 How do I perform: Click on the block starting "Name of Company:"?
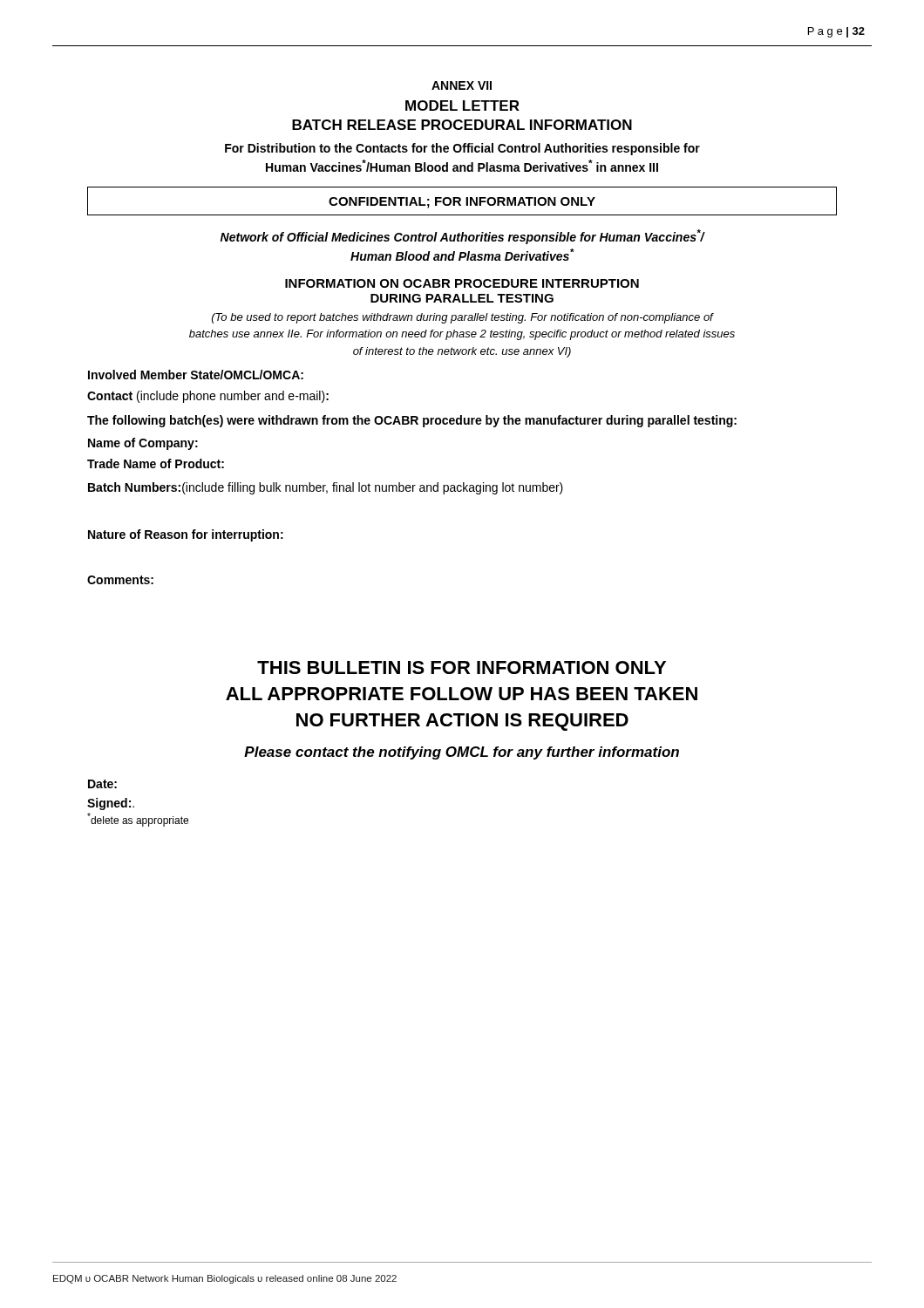143,443
